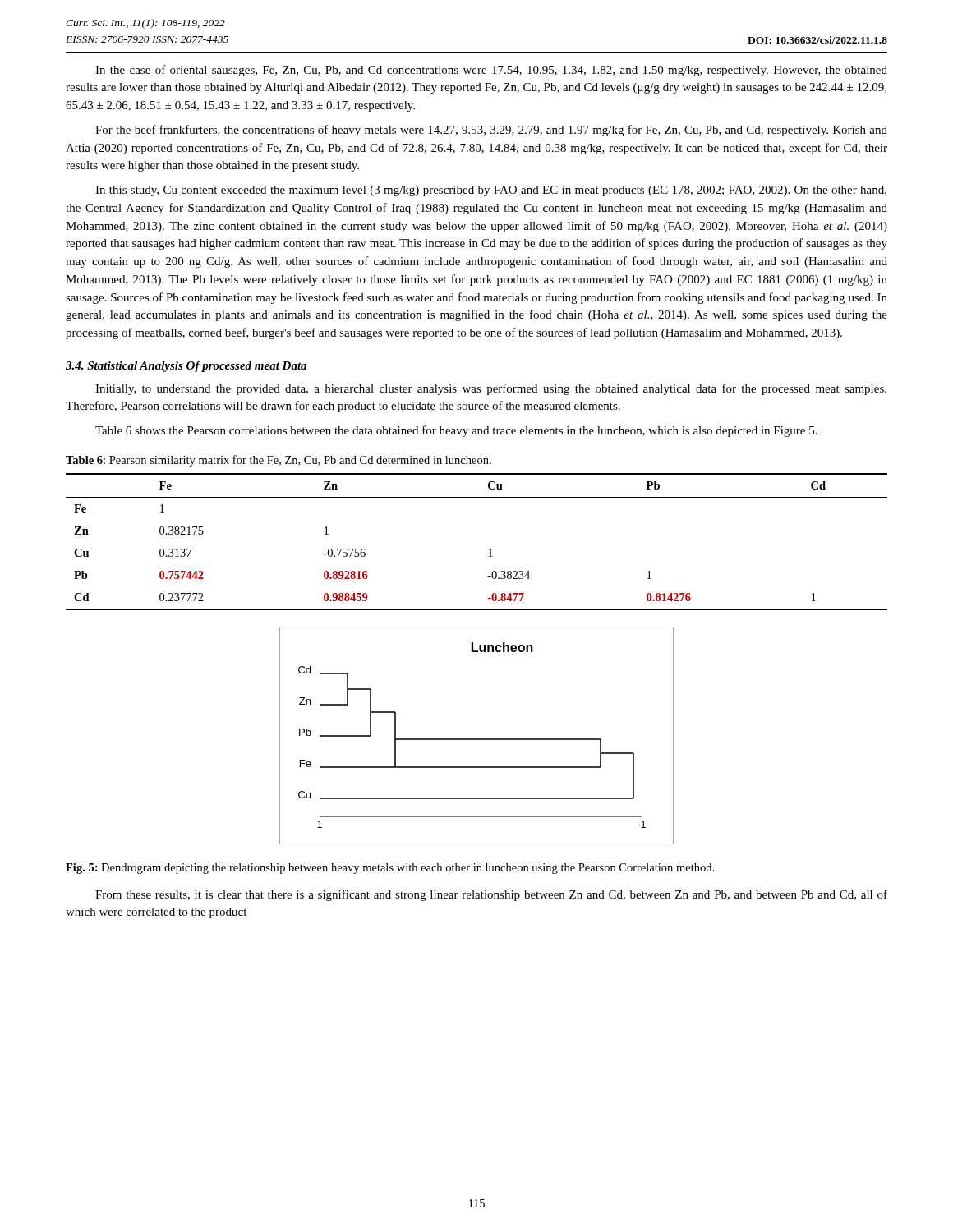
Task: Find the block on this page that starts "For the beef frankfurters, the concentrations"
Action: pos(476,147)
